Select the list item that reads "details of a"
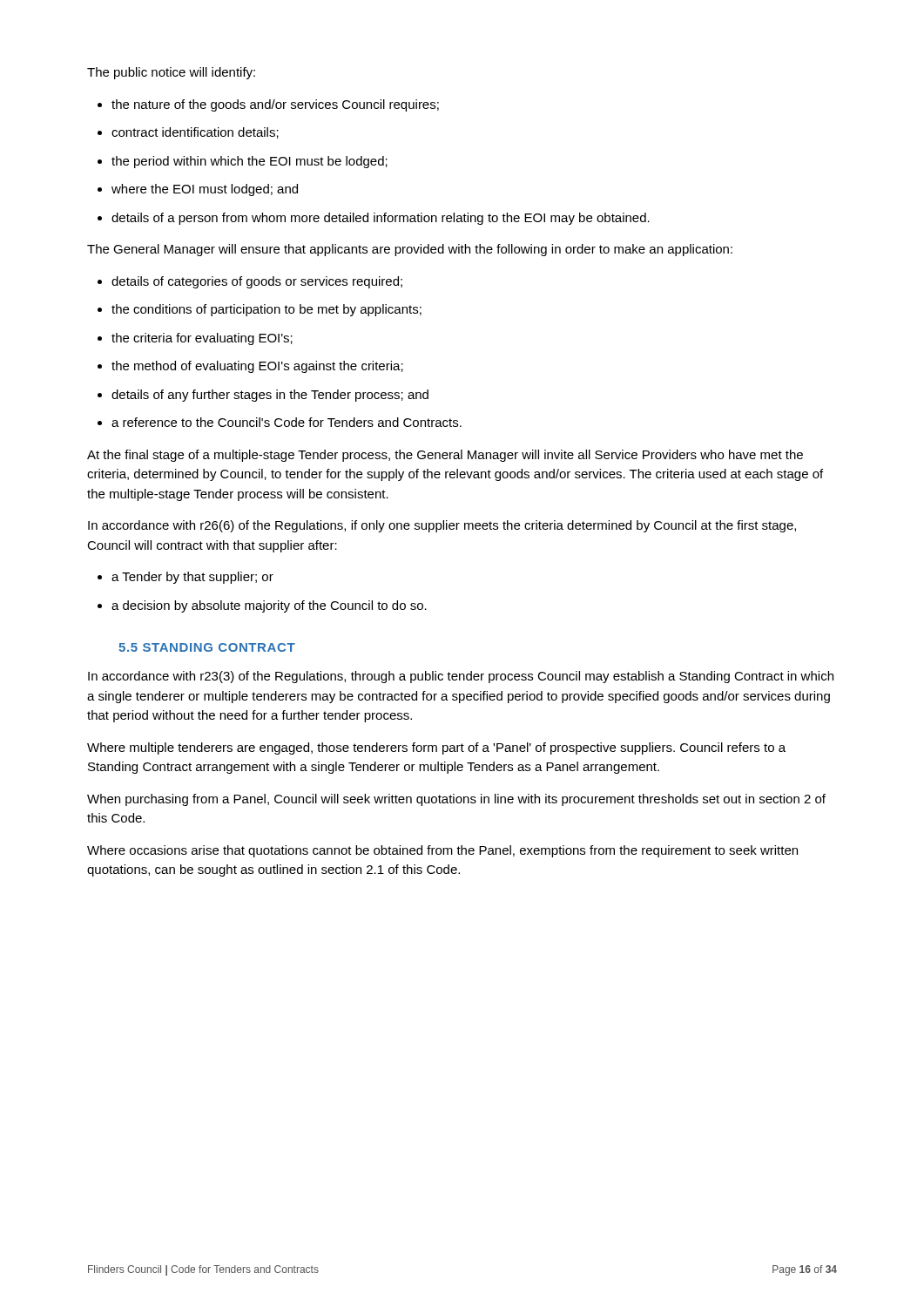This screenshot has width=924, height=1307. click(381, 217)
